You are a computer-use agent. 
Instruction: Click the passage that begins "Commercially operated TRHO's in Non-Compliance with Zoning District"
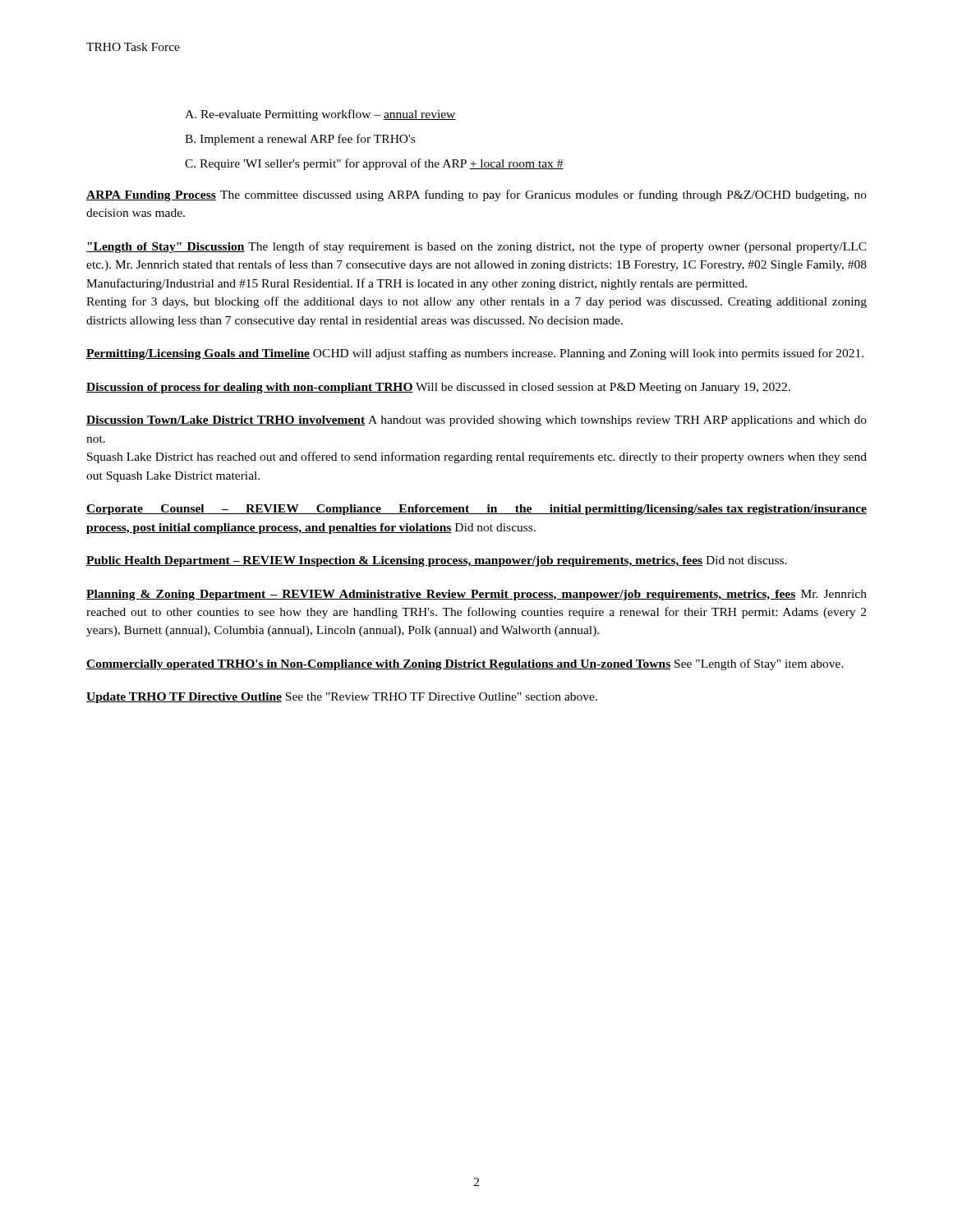(465, 663)
